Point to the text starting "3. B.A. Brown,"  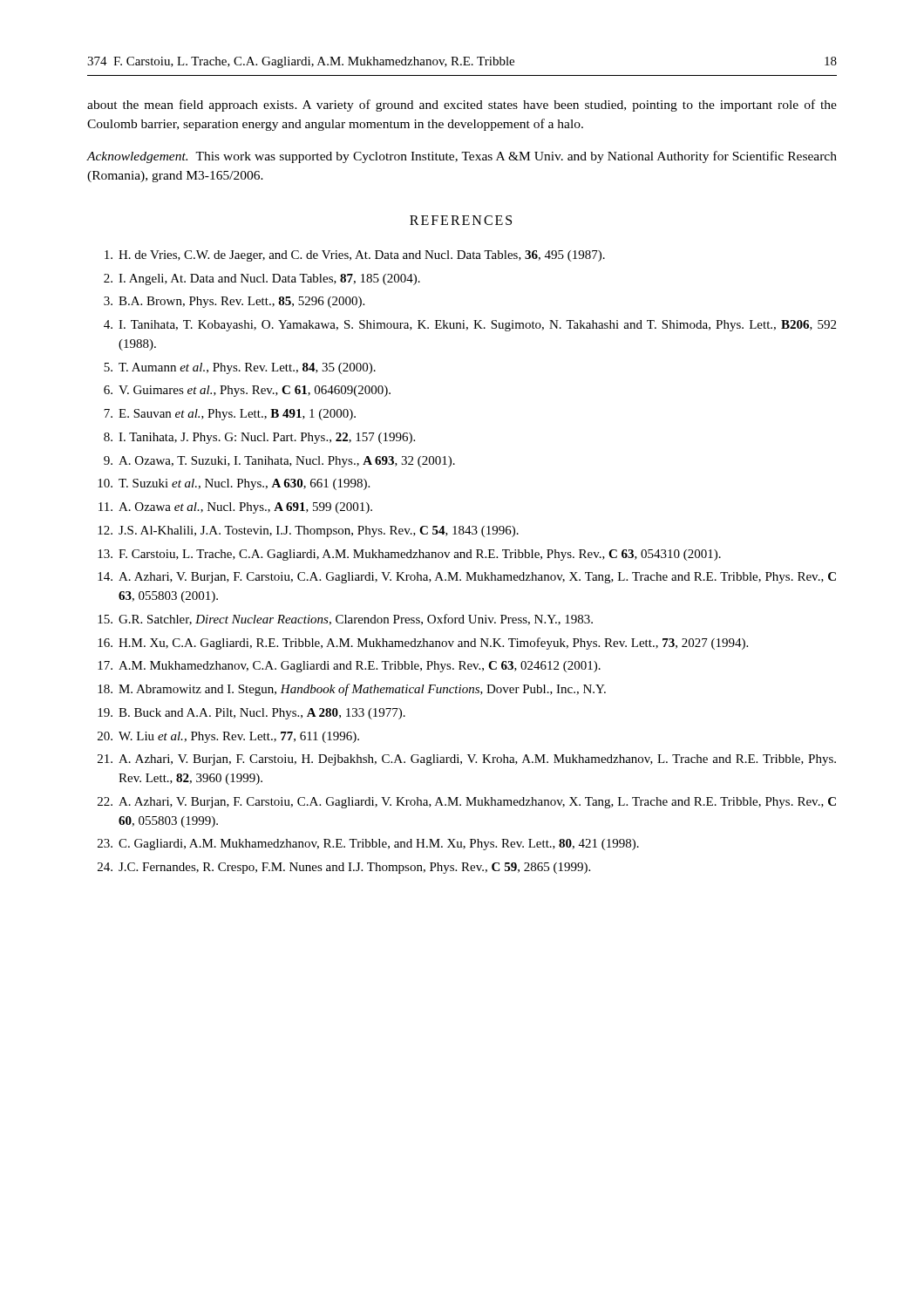[x=234, y=302]
